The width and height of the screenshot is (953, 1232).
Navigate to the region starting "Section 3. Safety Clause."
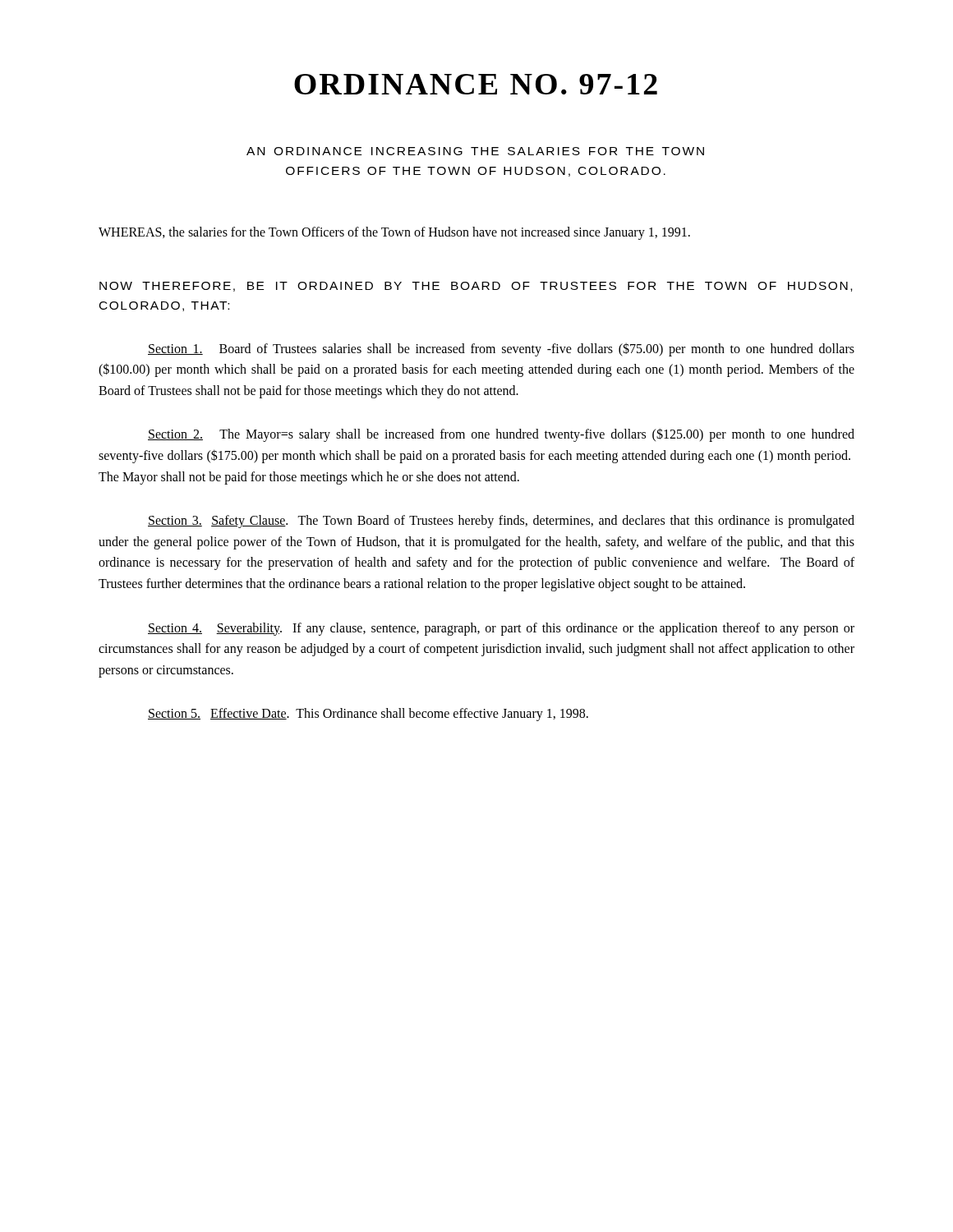(x=476, y=552)
